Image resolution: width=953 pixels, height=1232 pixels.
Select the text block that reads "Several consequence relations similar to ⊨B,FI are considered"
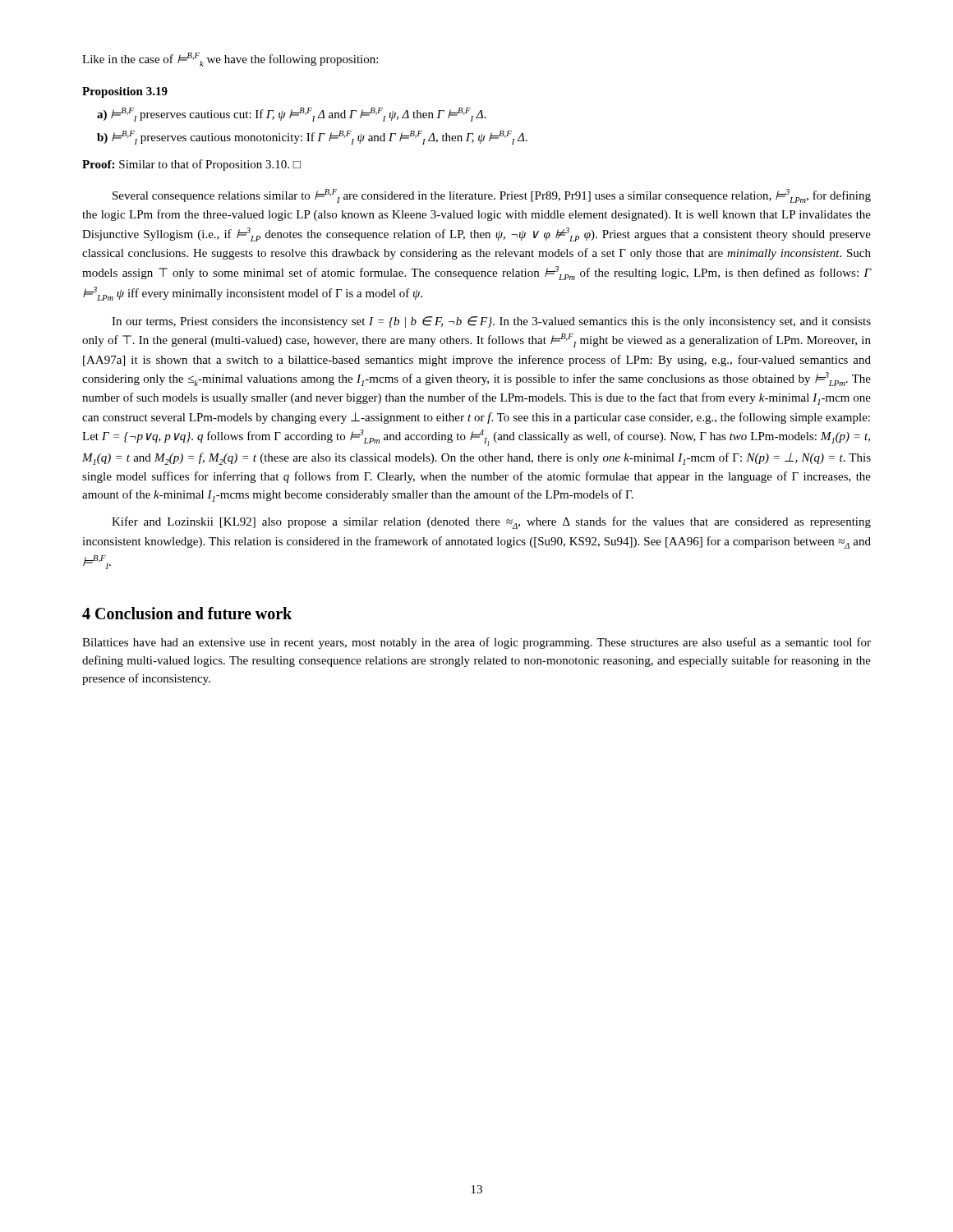tap(476, 245)
